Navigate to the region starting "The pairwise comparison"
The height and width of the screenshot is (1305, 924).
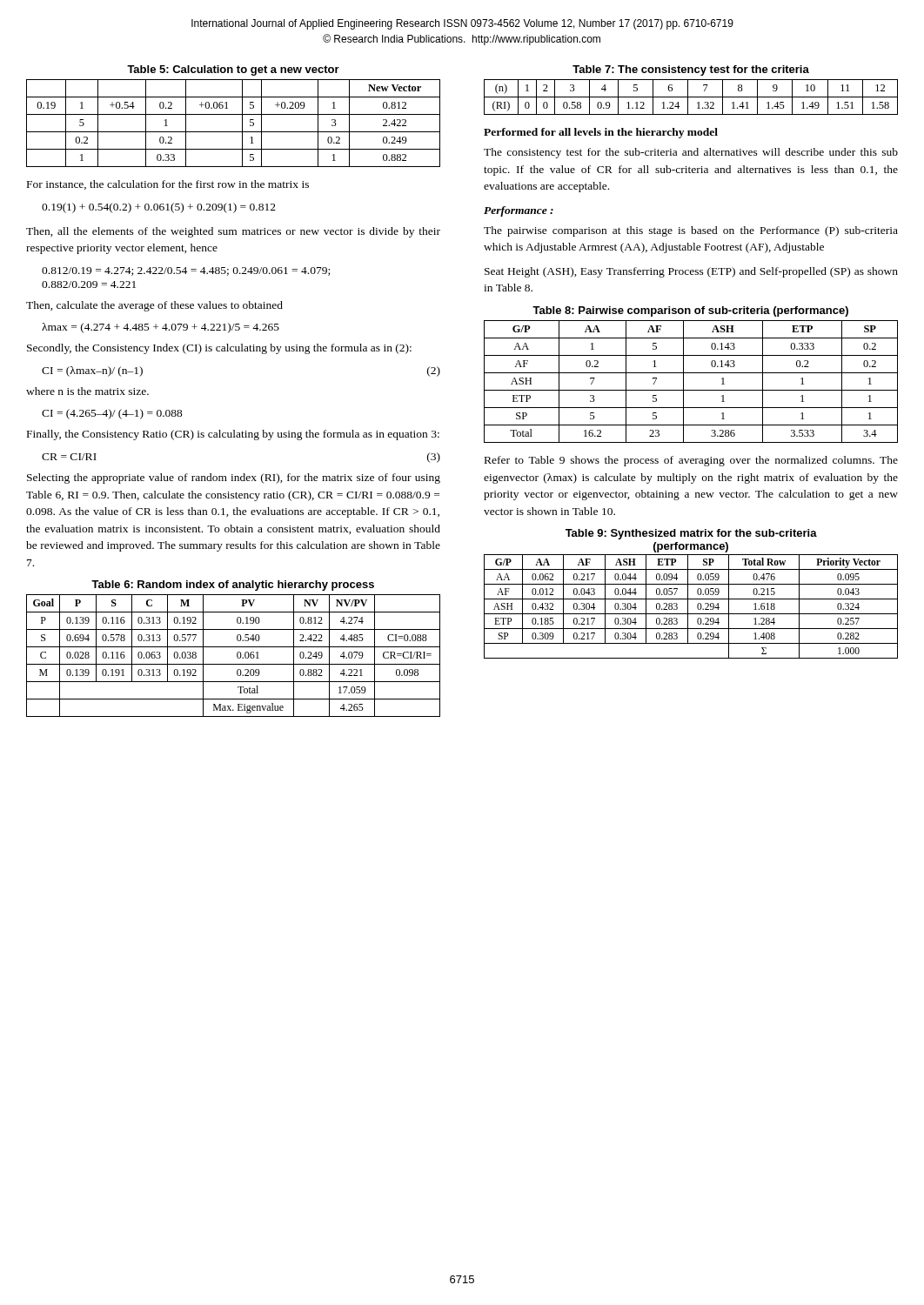click(691, 238)
